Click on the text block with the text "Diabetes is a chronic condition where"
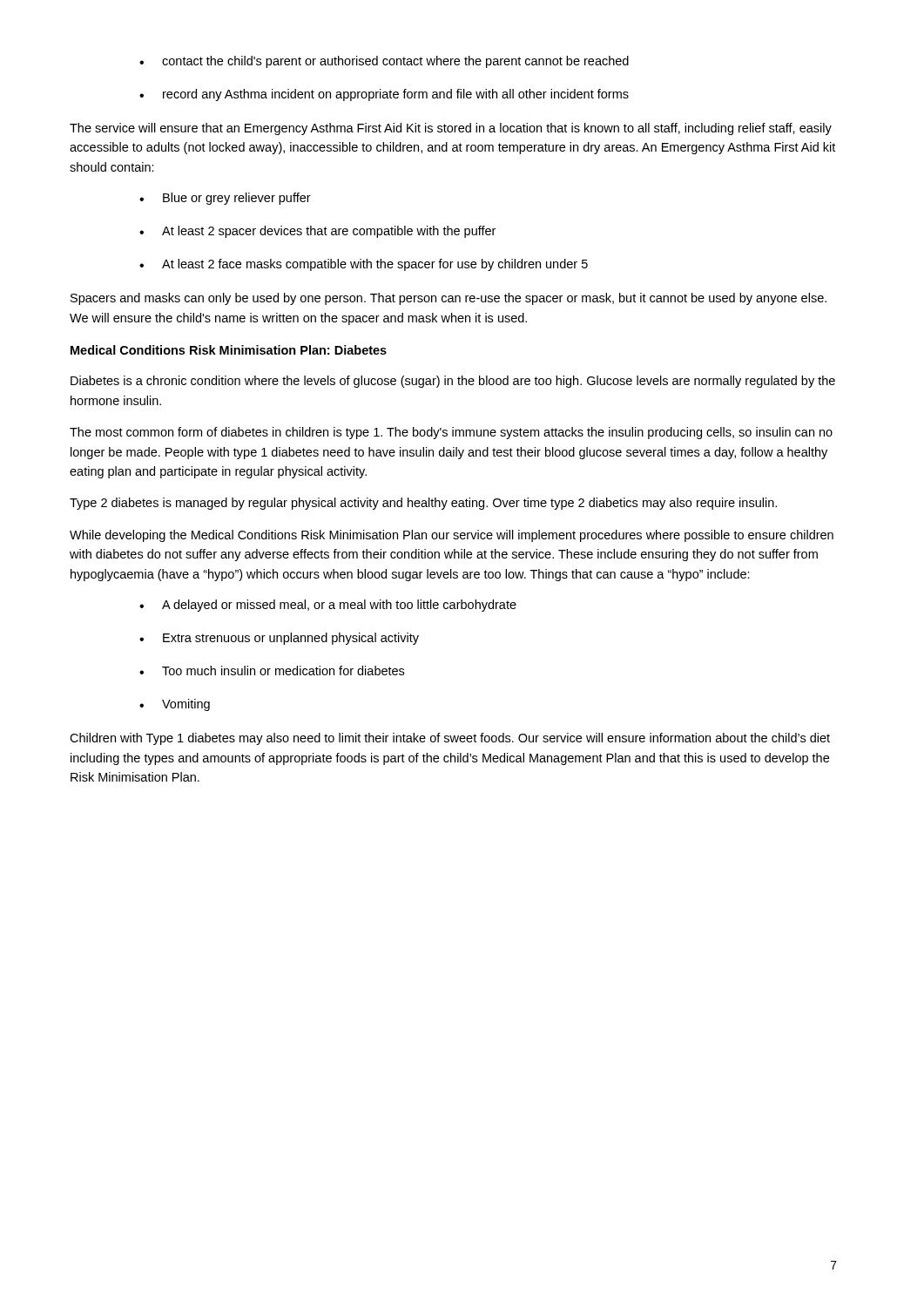The image size is (924, 1307). click(x=453, y=391)
